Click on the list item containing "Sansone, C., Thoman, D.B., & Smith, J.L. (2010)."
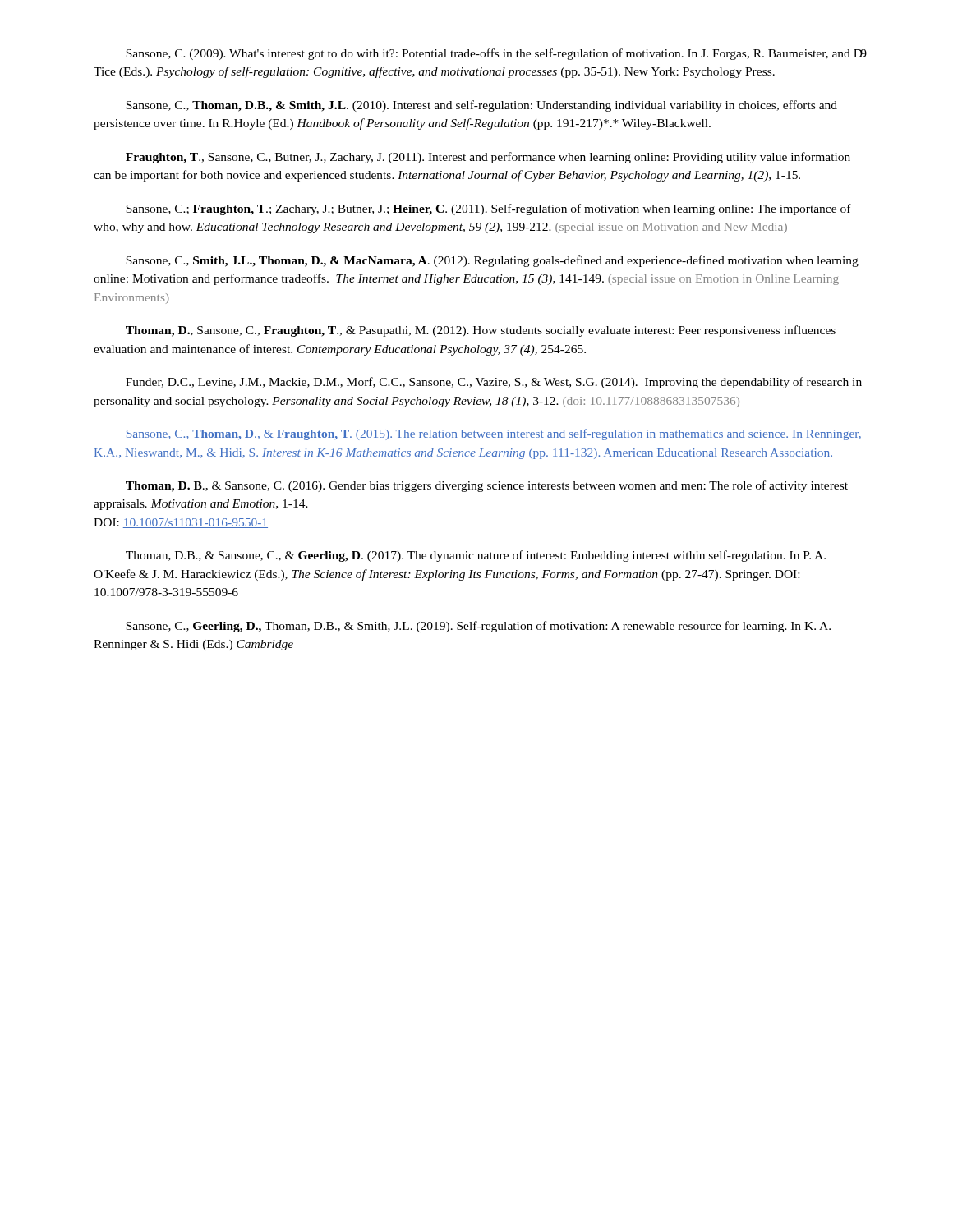The width and height of the screenshot is (953, 1232). tap(480, 115)
